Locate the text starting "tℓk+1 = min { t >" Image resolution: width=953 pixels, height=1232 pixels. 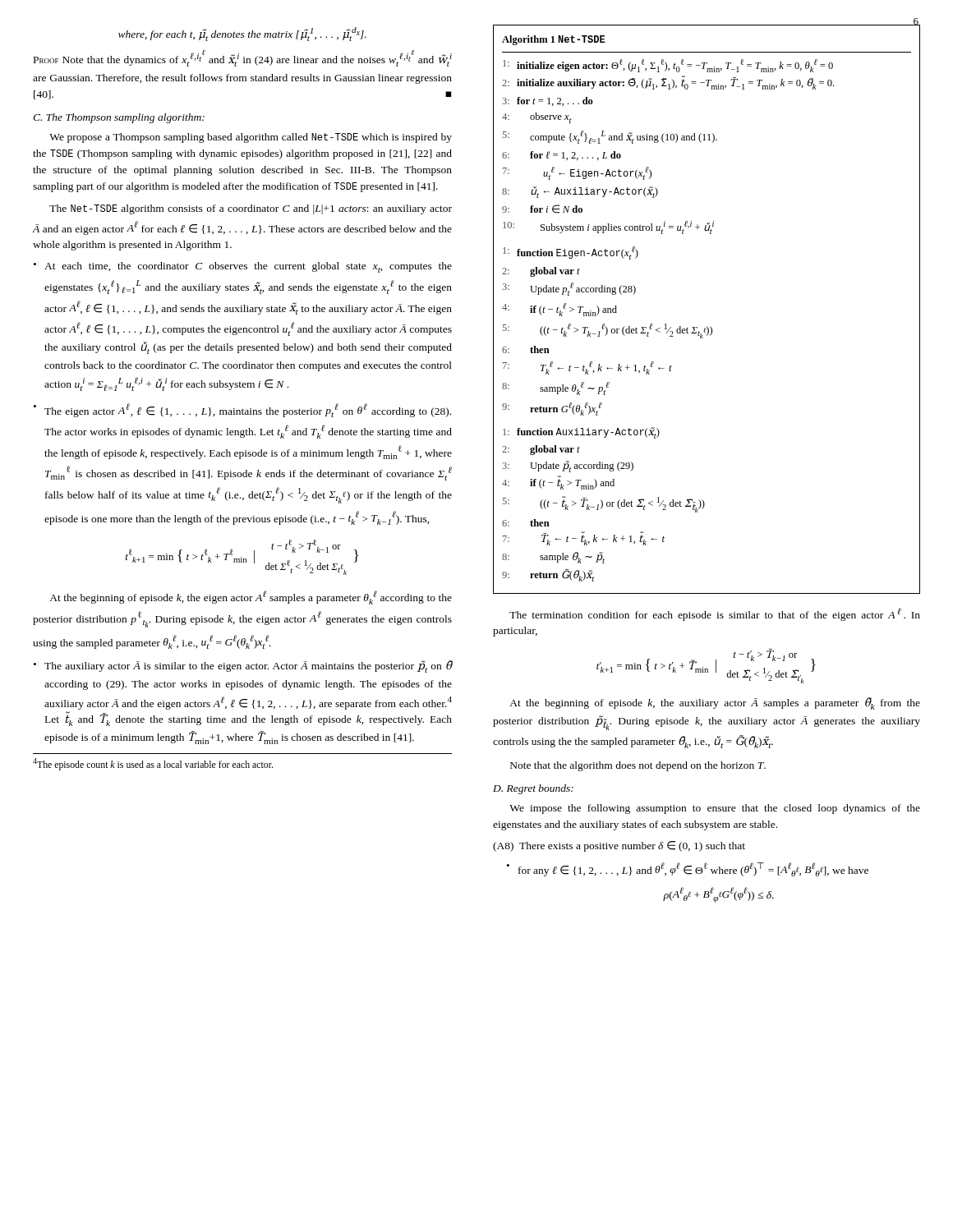(242, 558)
